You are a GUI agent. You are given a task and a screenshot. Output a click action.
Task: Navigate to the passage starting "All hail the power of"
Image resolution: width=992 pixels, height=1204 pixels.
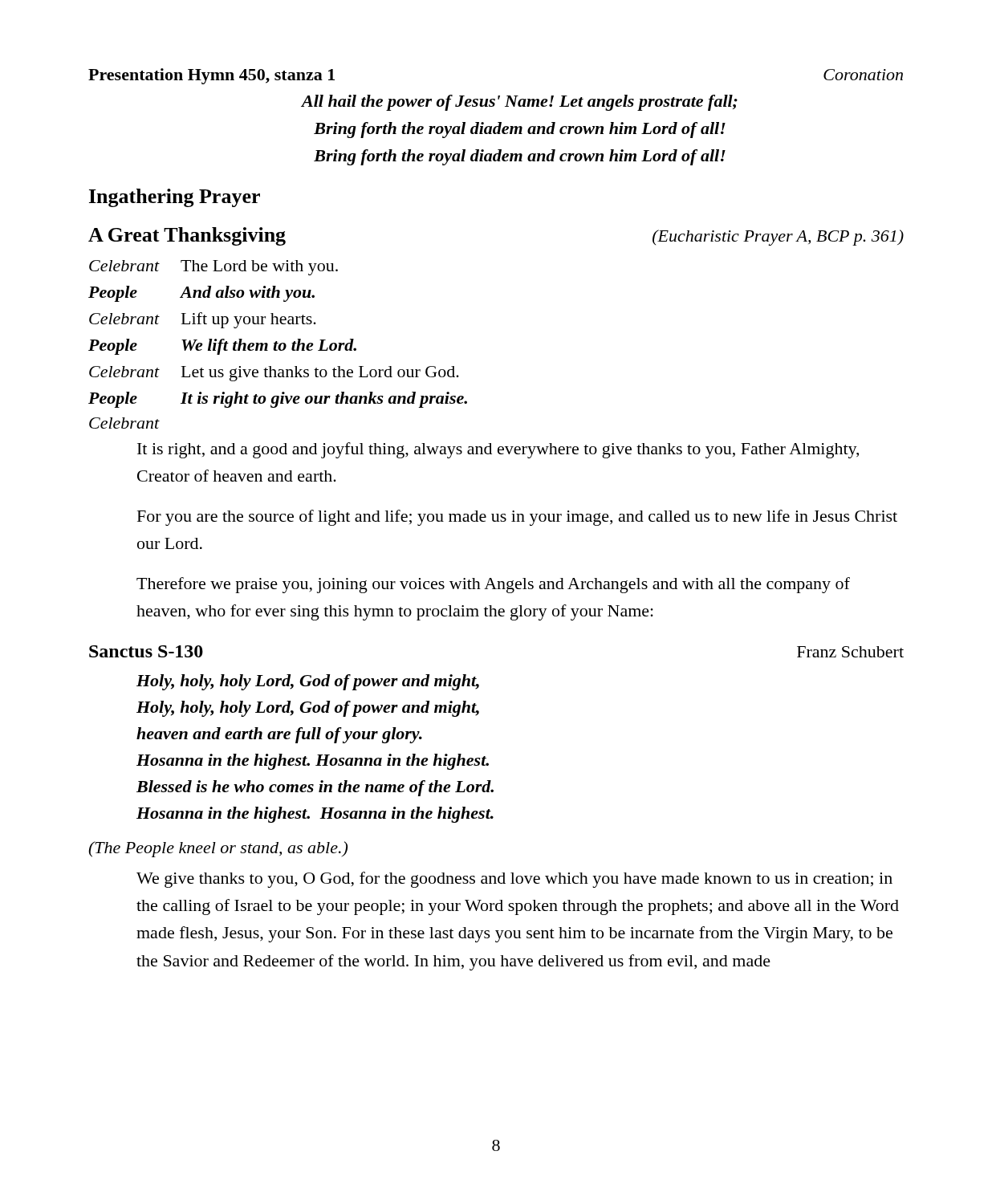click(520, 128)
